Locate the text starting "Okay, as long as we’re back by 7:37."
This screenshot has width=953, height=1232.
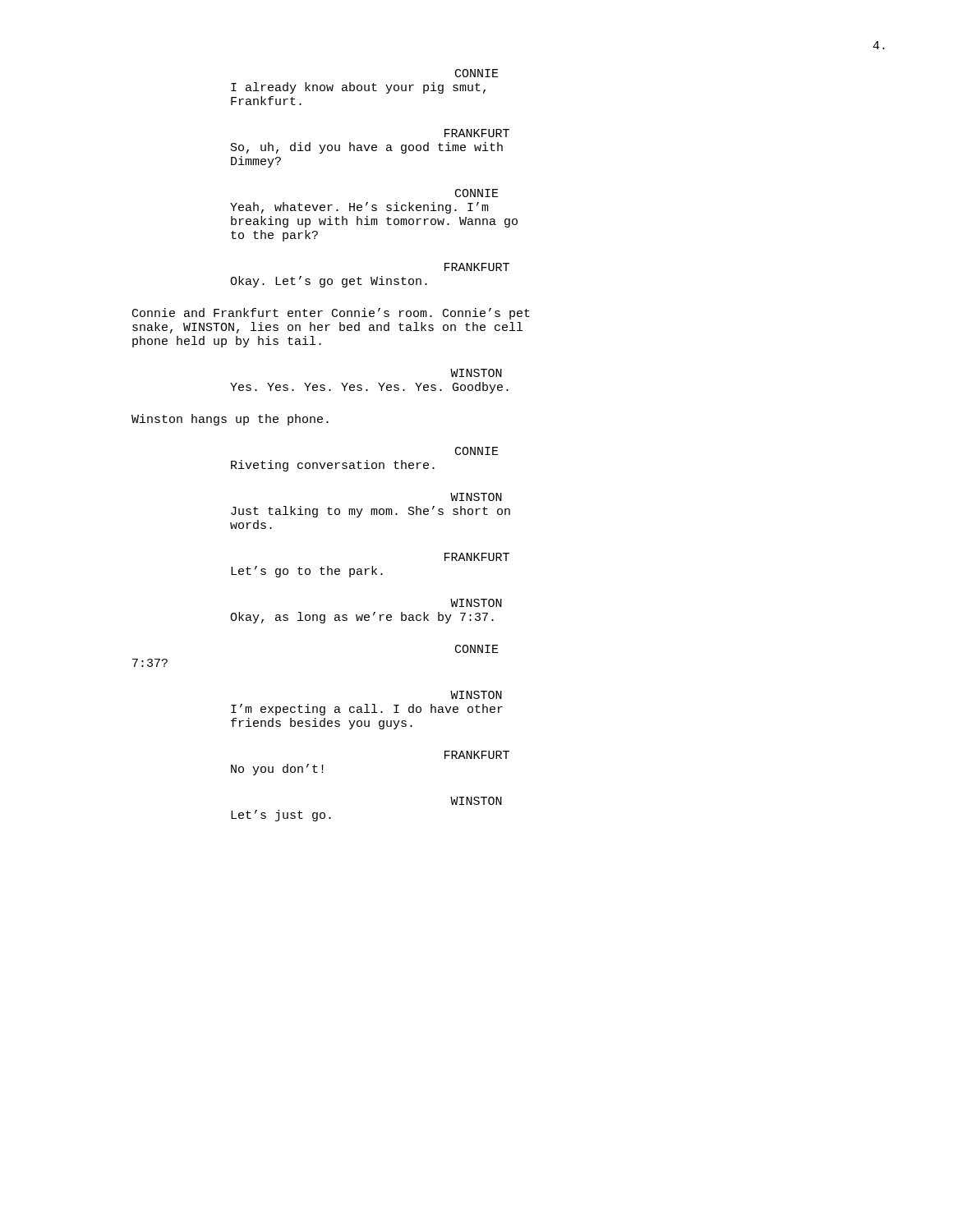pyautogui.click(x=363, y=618)
